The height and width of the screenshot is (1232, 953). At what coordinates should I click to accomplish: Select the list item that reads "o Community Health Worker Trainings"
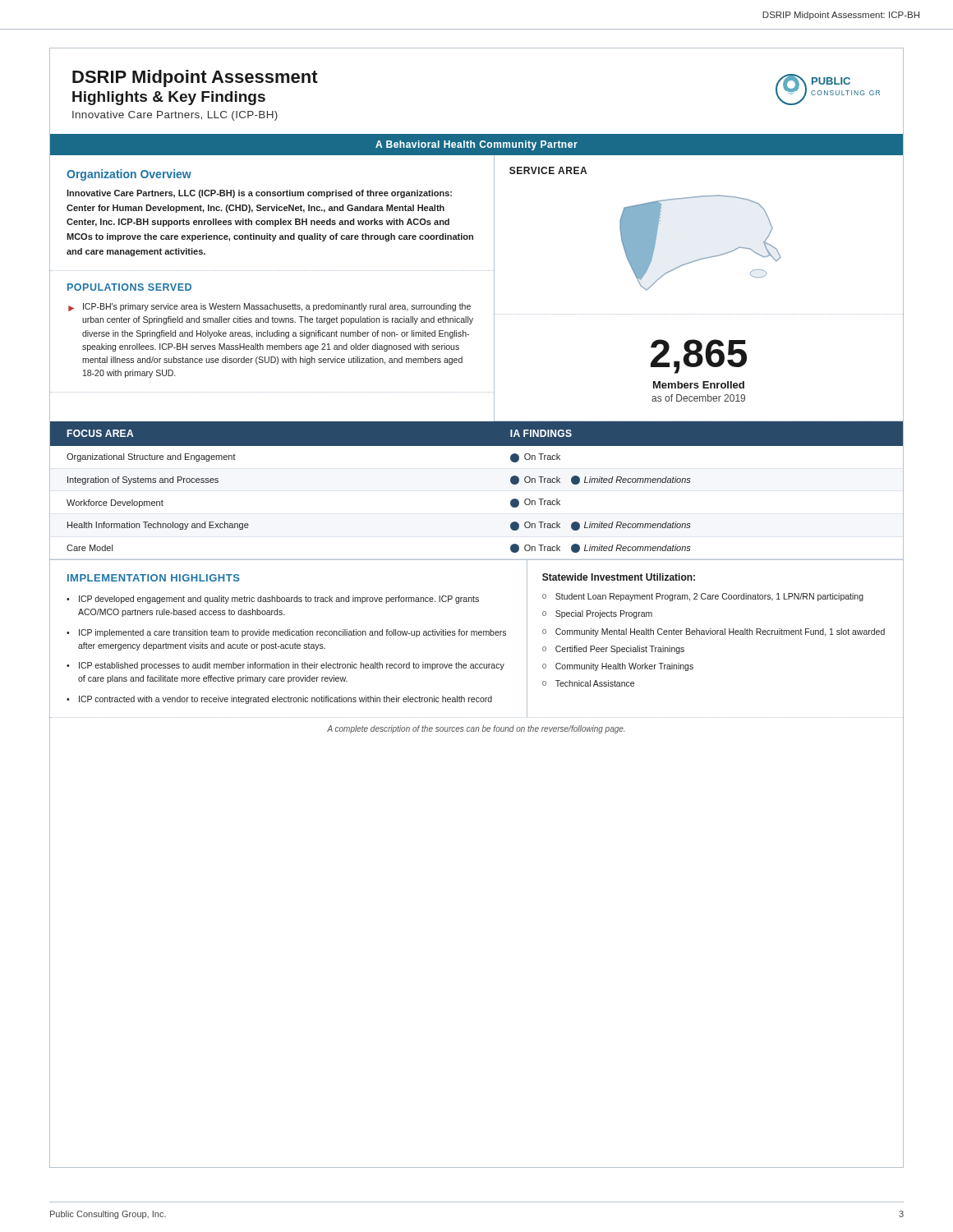tap(618, 666)
